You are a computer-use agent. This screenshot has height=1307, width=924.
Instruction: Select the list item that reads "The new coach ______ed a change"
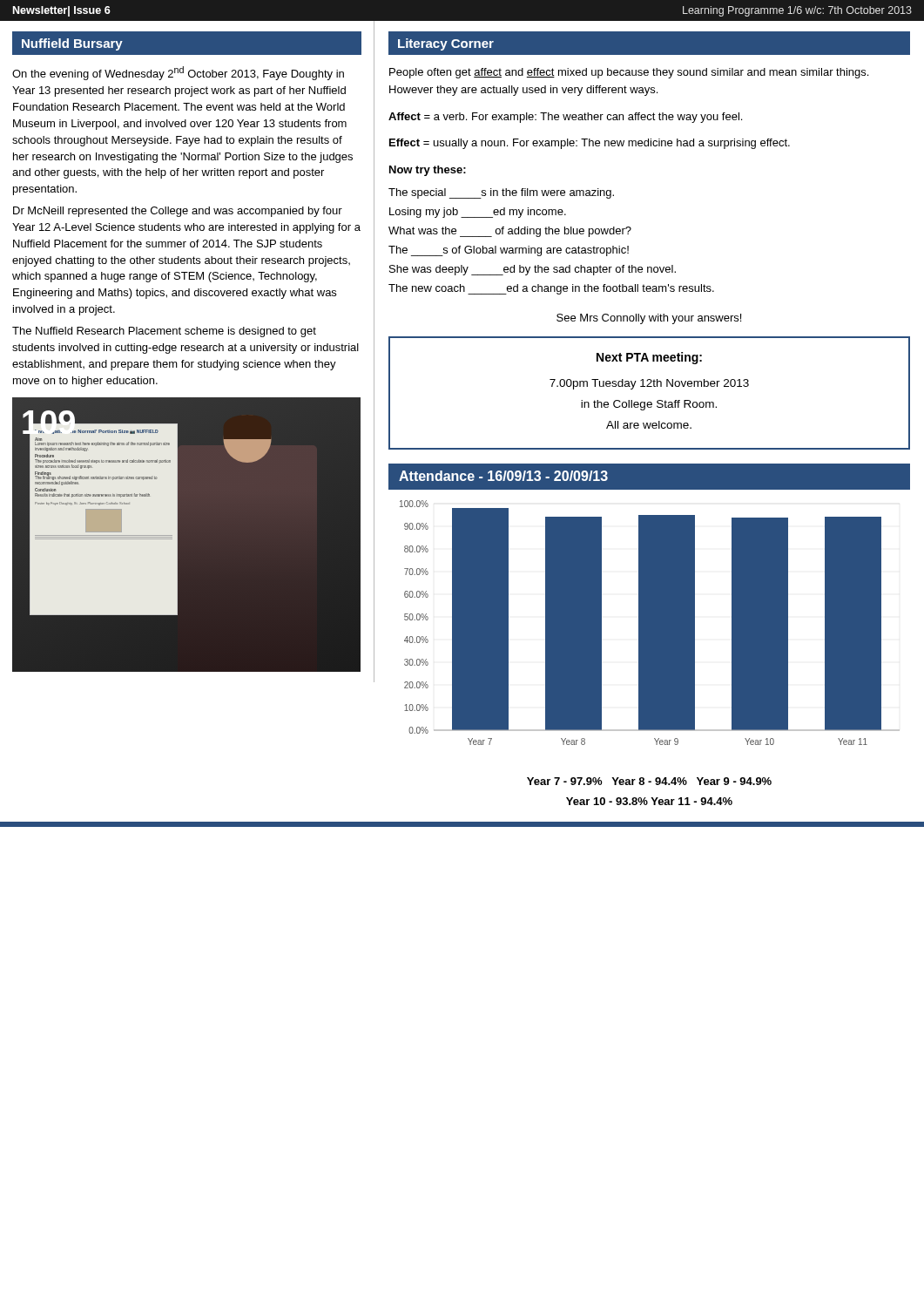[x=552, y=288]
